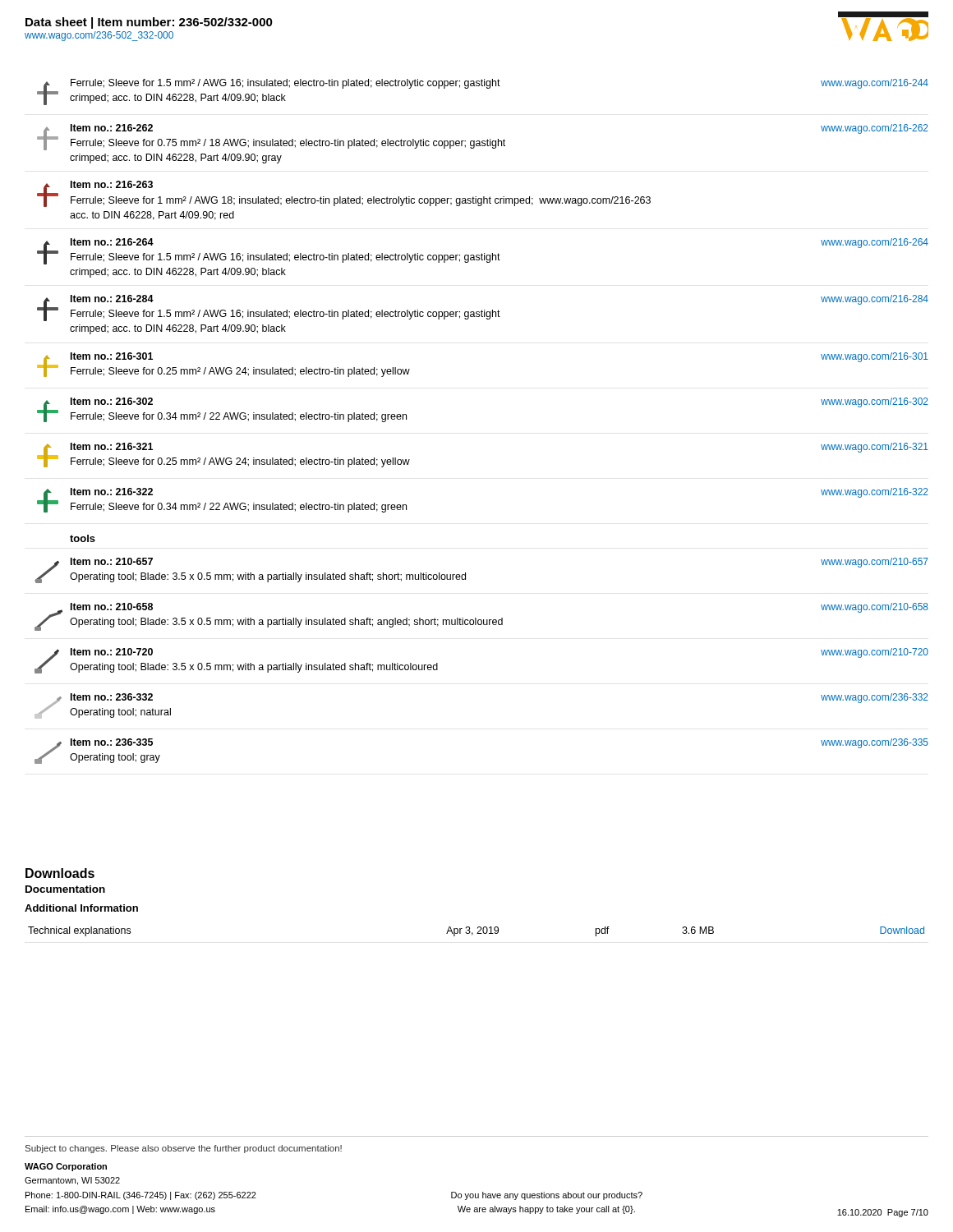Click where it says "Additional Information"
This screenshot has height=1232, width=953.
(82, 908)
